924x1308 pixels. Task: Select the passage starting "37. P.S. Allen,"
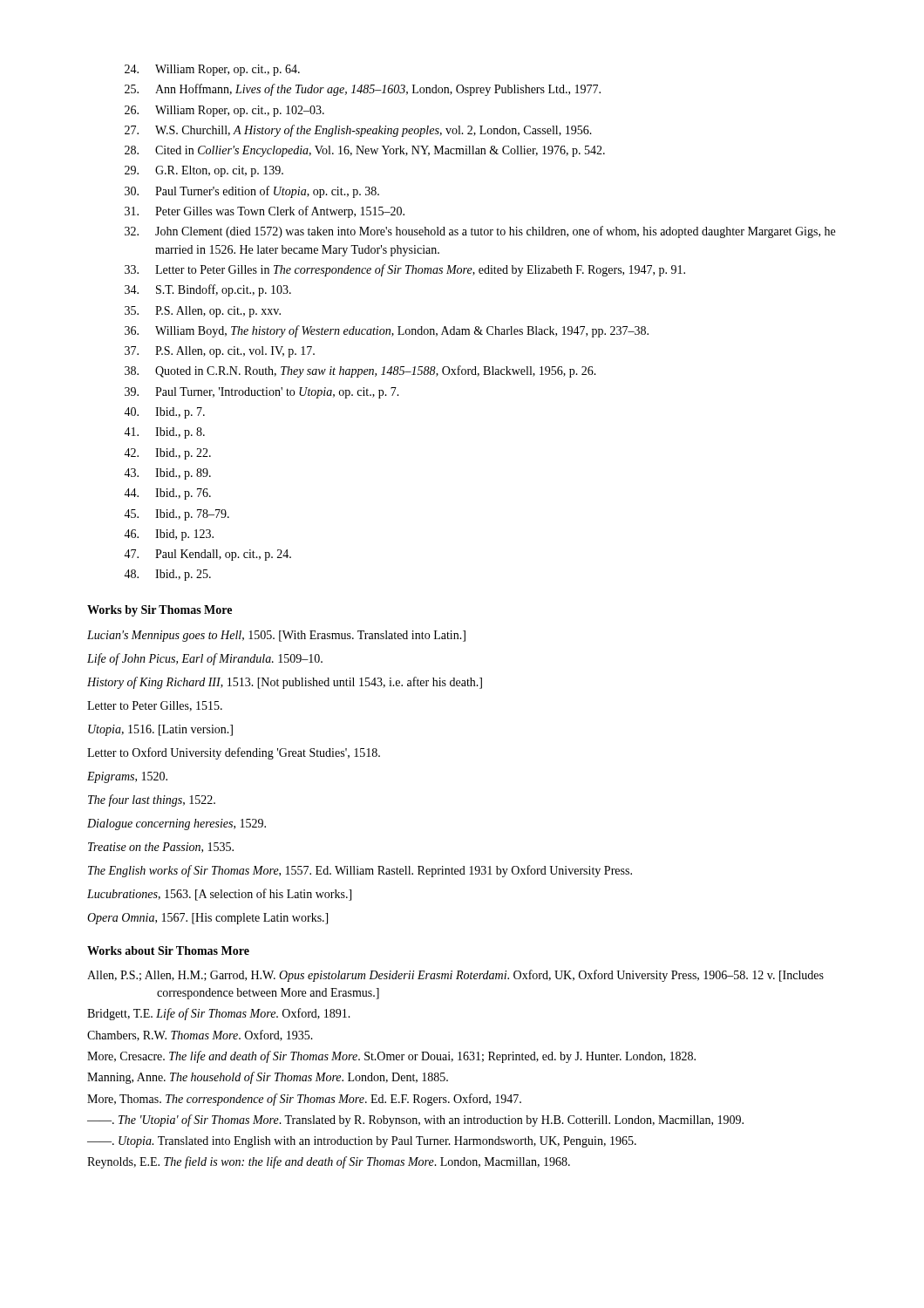click(220, 352)
